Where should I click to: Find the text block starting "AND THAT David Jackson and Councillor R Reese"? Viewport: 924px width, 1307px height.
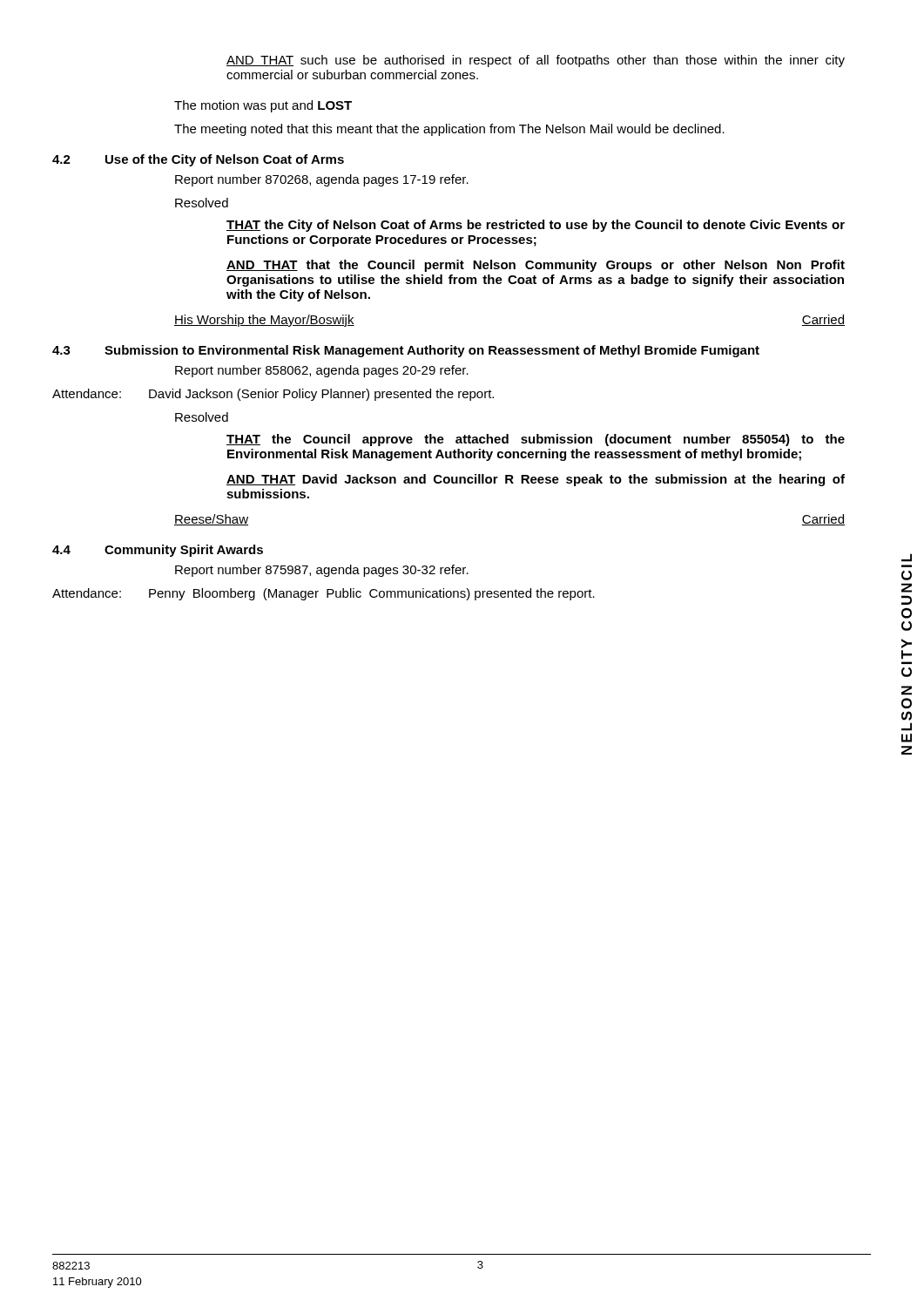[536, 486]
